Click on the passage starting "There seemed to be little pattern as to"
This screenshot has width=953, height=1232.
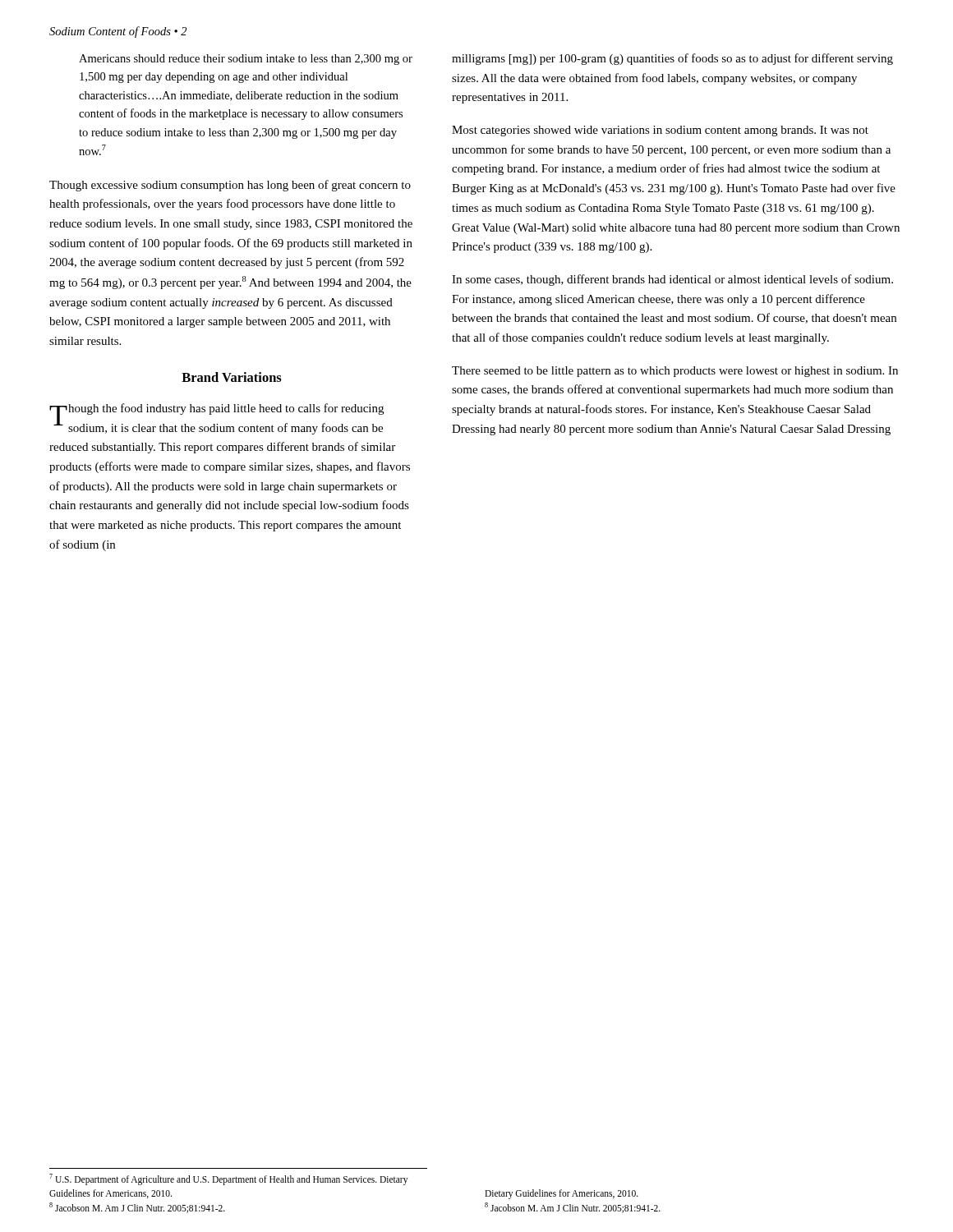click(675, 399)
